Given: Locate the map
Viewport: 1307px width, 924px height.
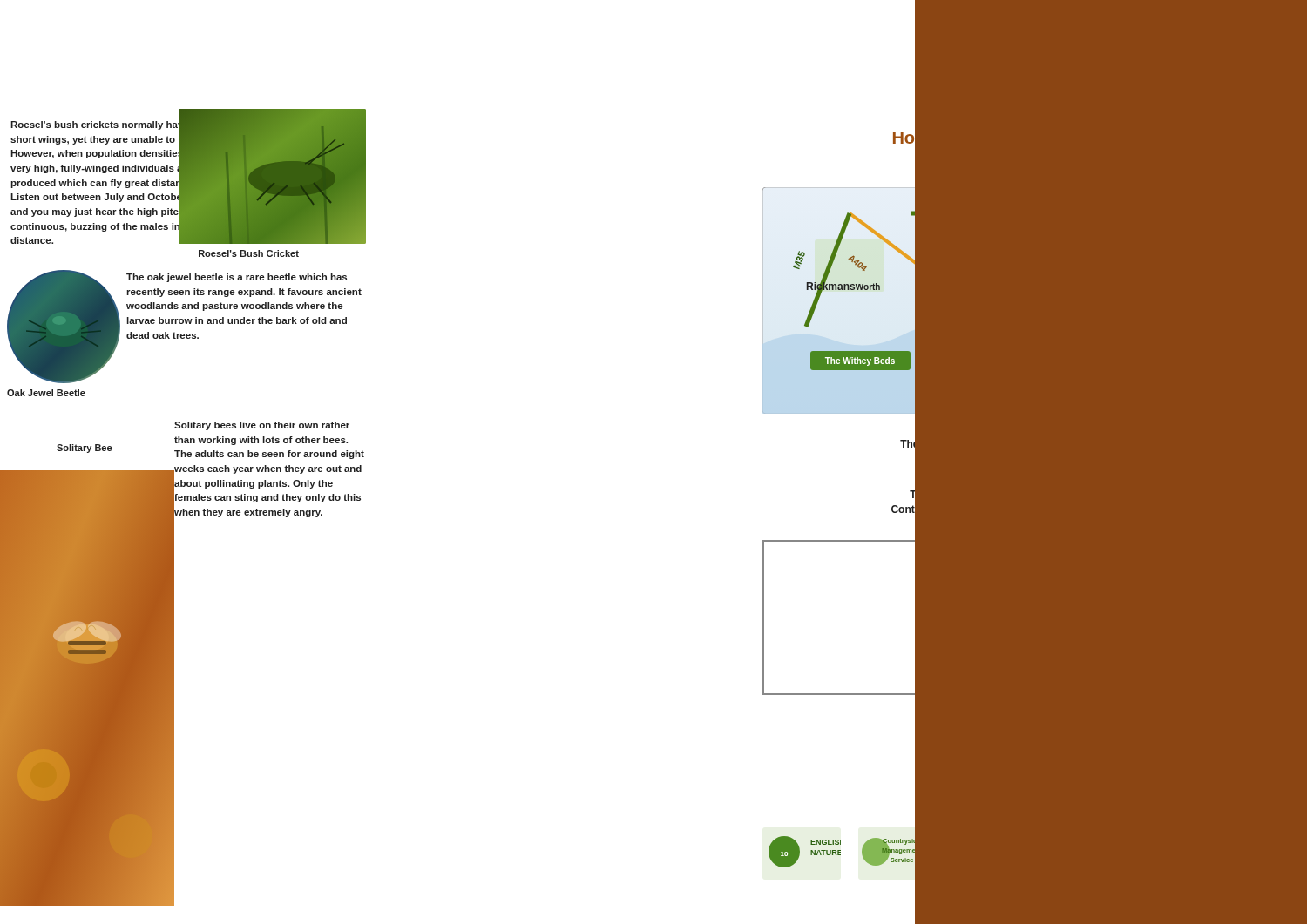Looking at the screenshot, I should click(1015, 300).
